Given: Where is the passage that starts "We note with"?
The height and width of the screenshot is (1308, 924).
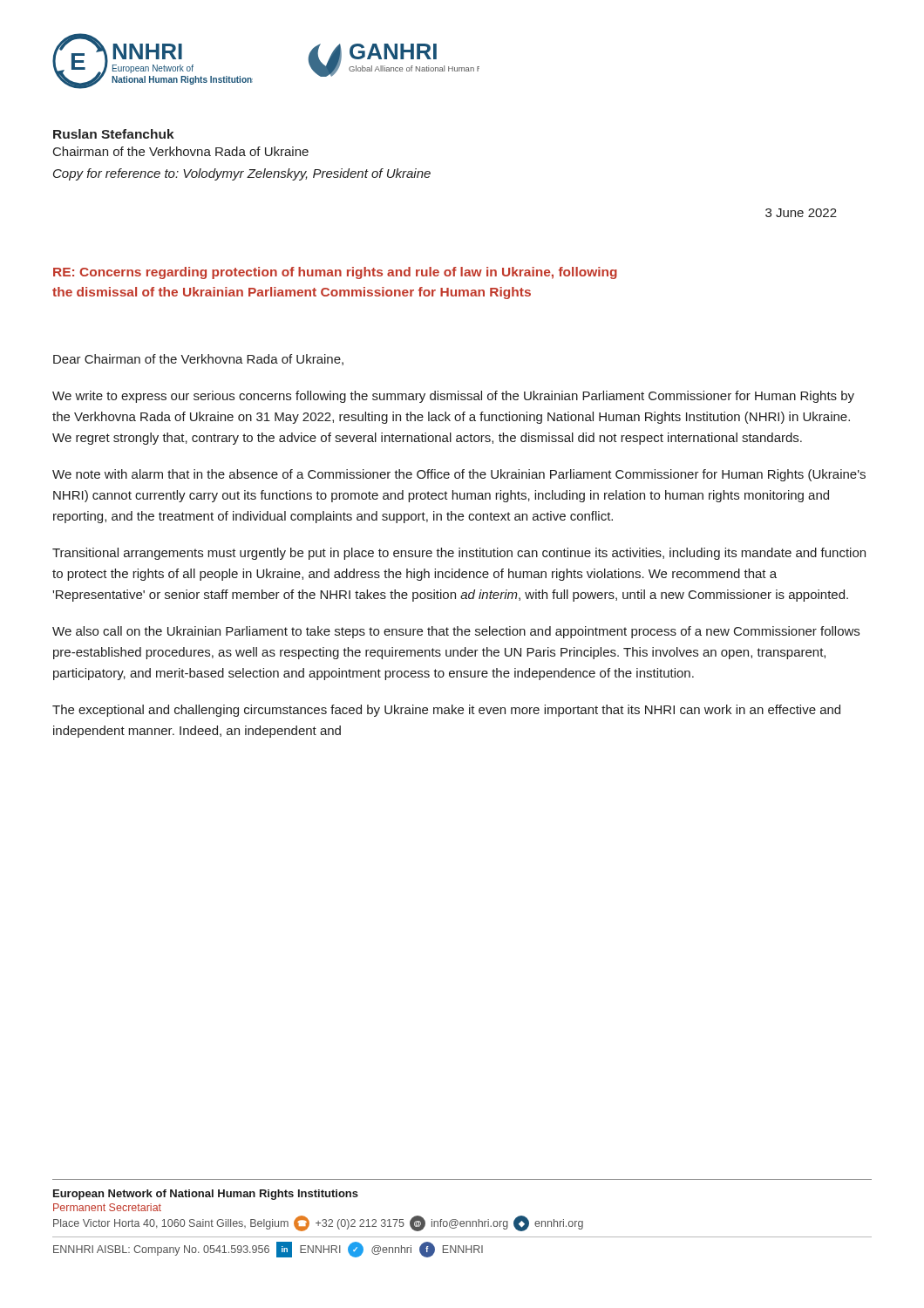Looking at the screenshot, I should coord(459,495).
